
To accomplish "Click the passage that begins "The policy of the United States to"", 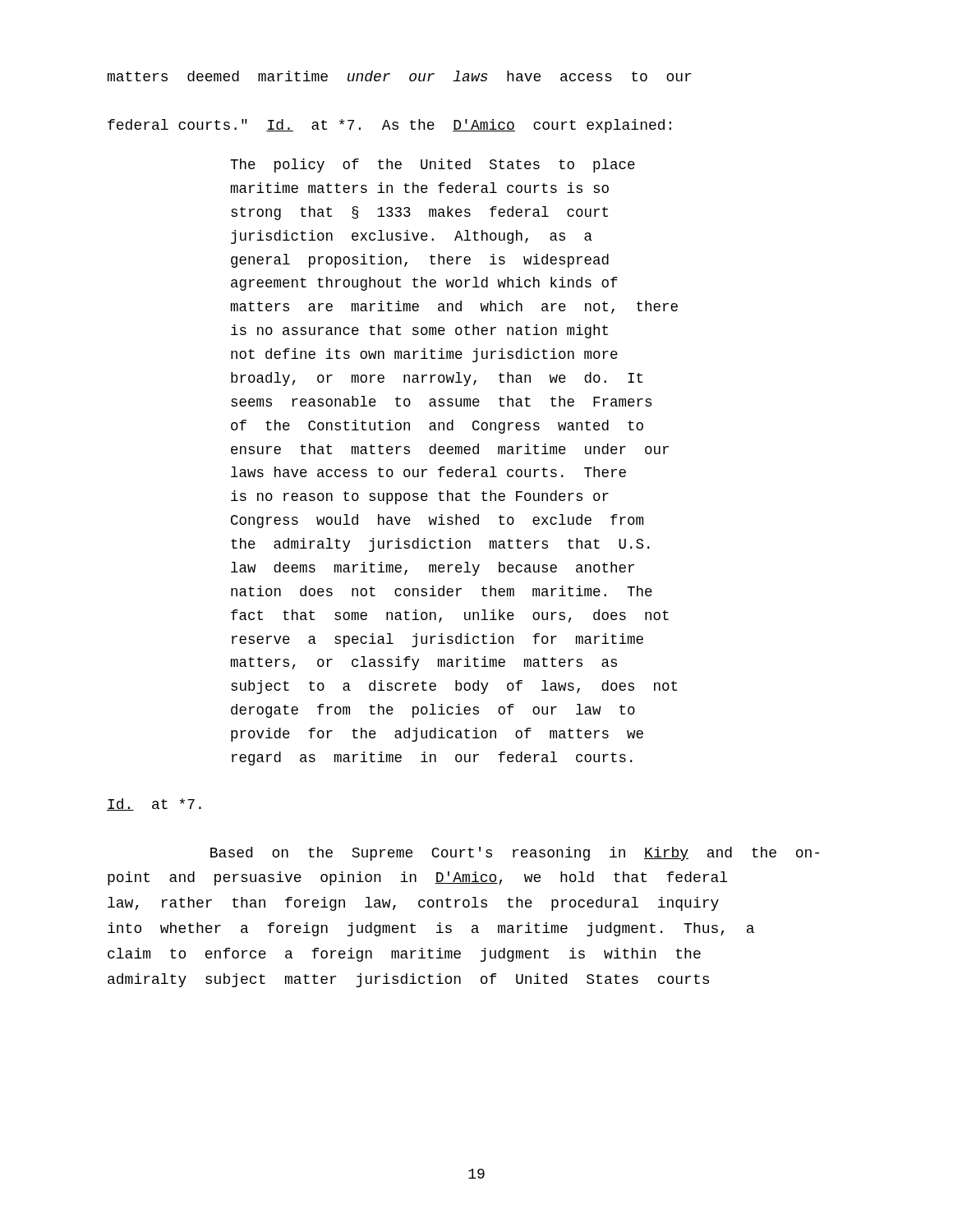I will pyautogui.click(x=454, y=462).
